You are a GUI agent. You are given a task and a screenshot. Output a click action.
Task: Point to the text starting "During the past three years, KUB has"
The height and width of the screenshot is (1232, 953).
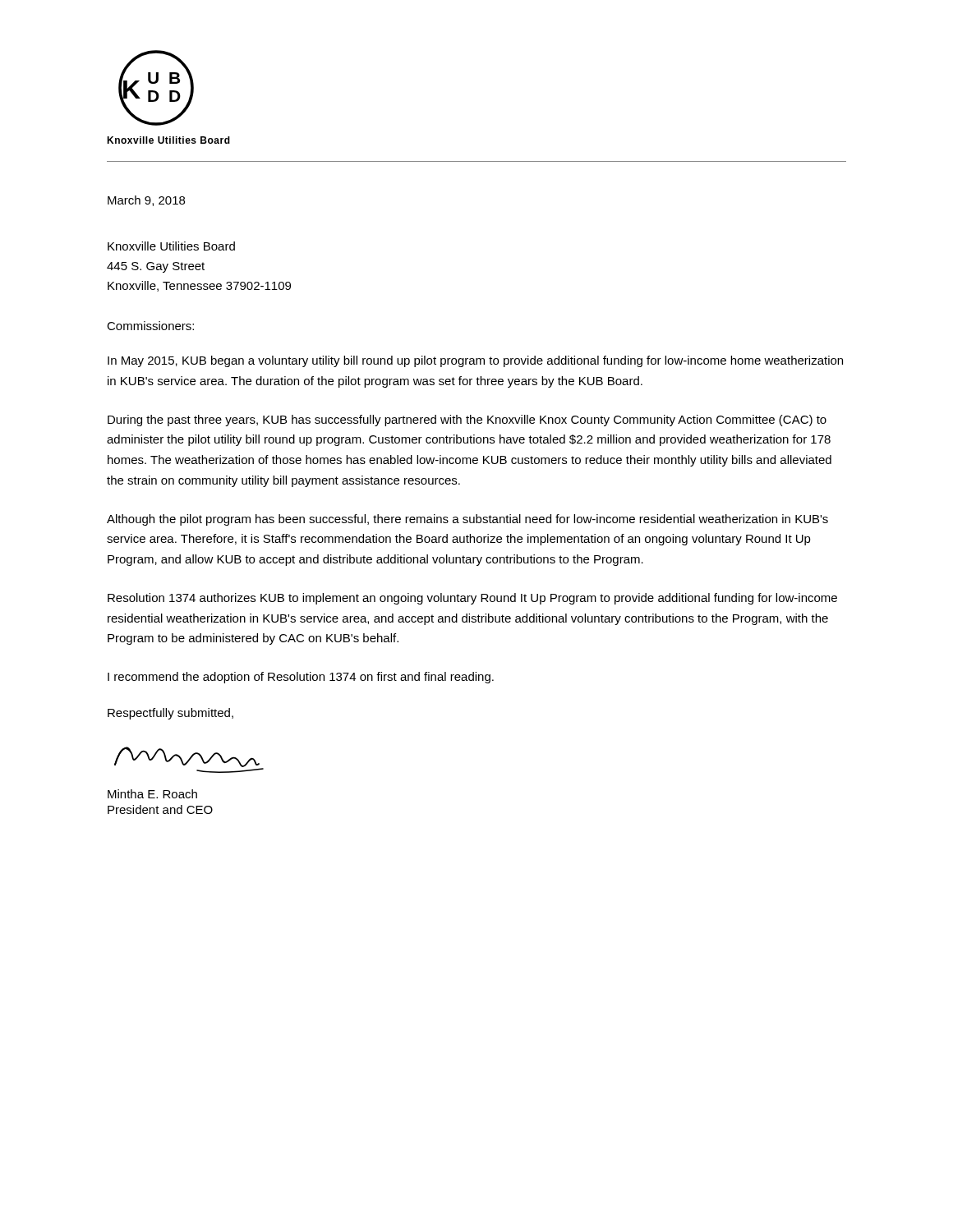(x=469, y=449)
